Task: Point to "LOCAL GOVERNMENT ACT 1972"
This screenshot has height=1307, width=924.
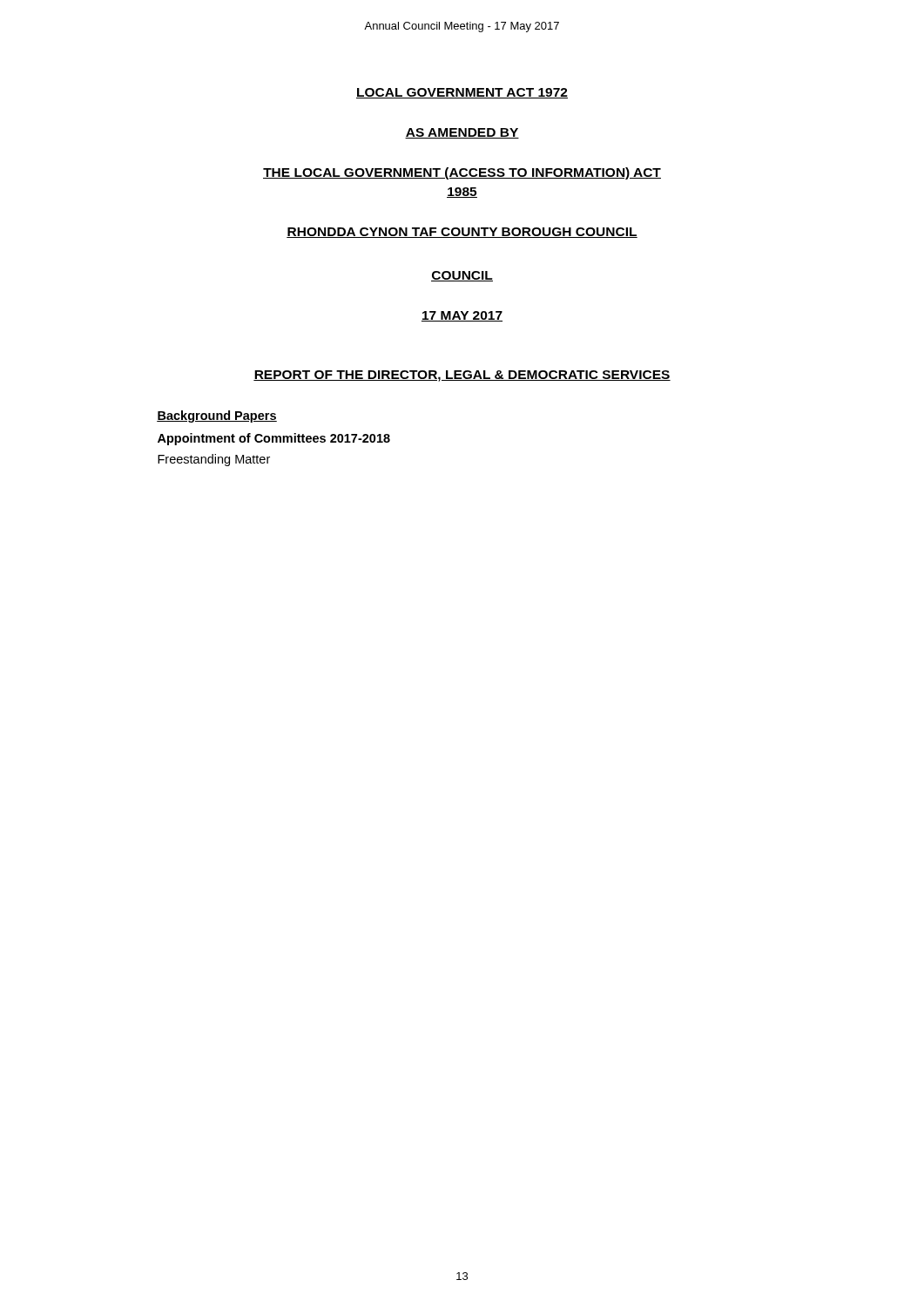Action: pos(462,92)
